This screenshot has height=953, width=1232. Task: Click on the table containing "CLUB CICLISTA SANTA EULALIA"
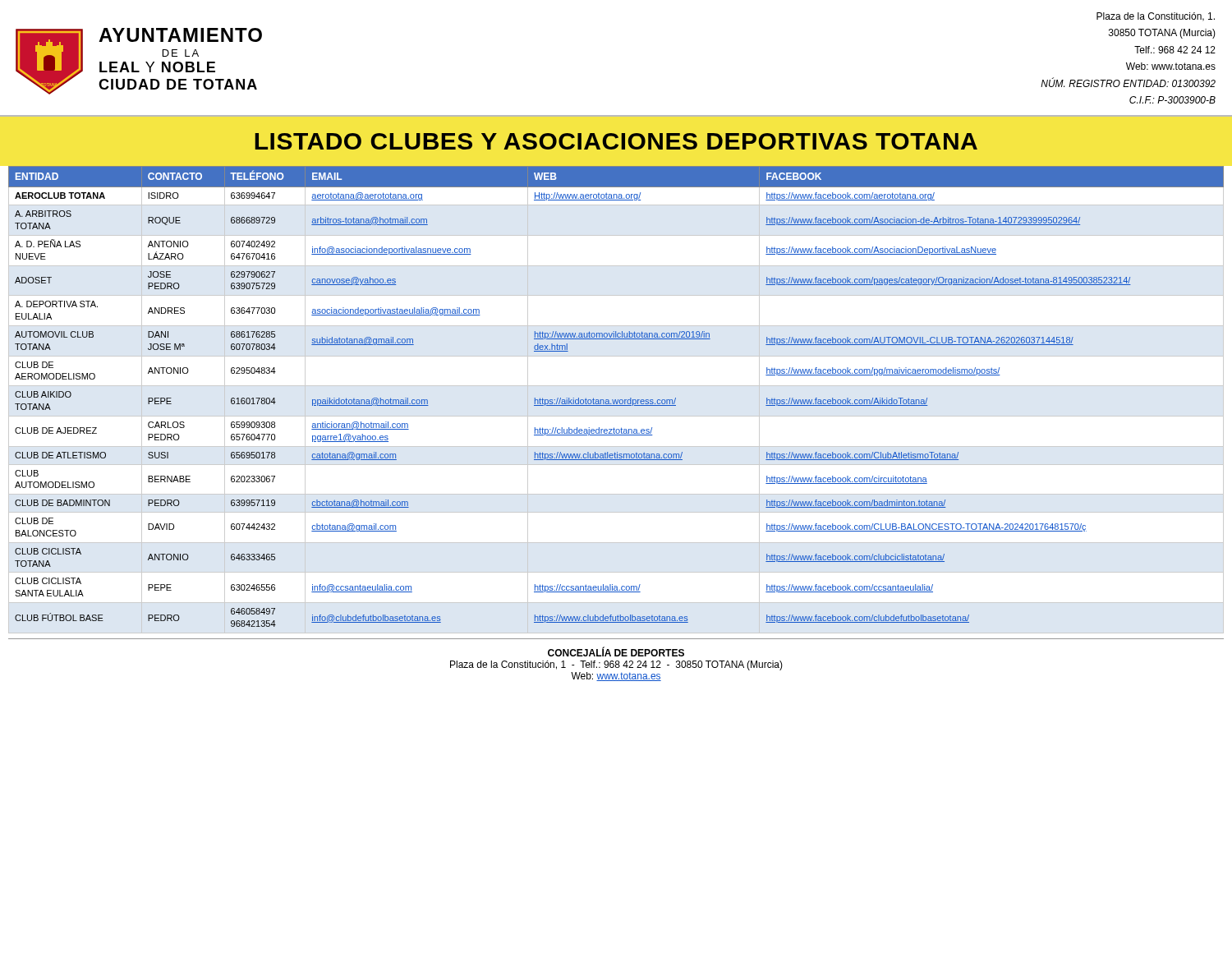(616, 400)
